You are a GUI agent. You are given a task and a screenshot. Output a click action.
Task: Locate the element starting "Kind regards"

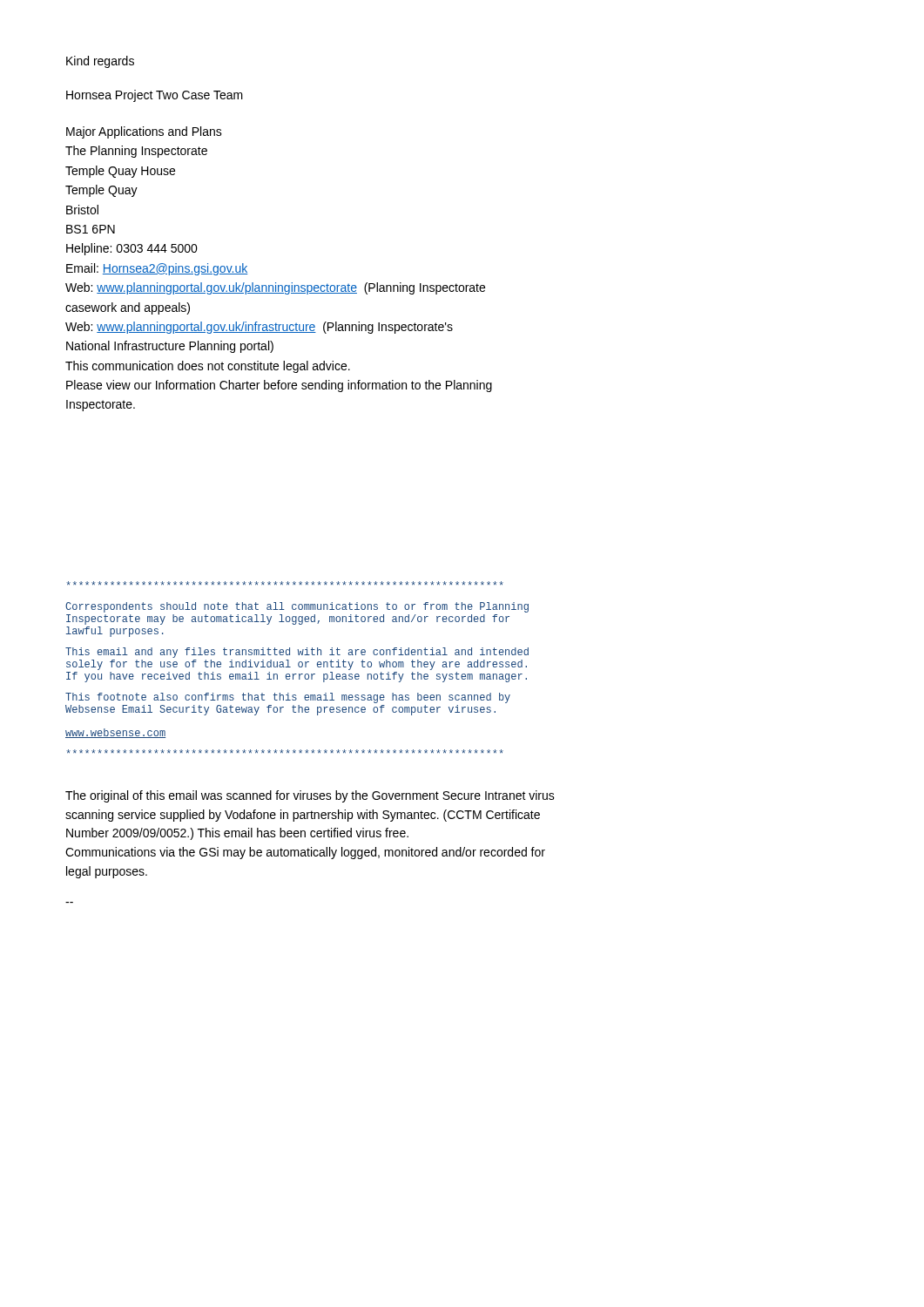100,61
